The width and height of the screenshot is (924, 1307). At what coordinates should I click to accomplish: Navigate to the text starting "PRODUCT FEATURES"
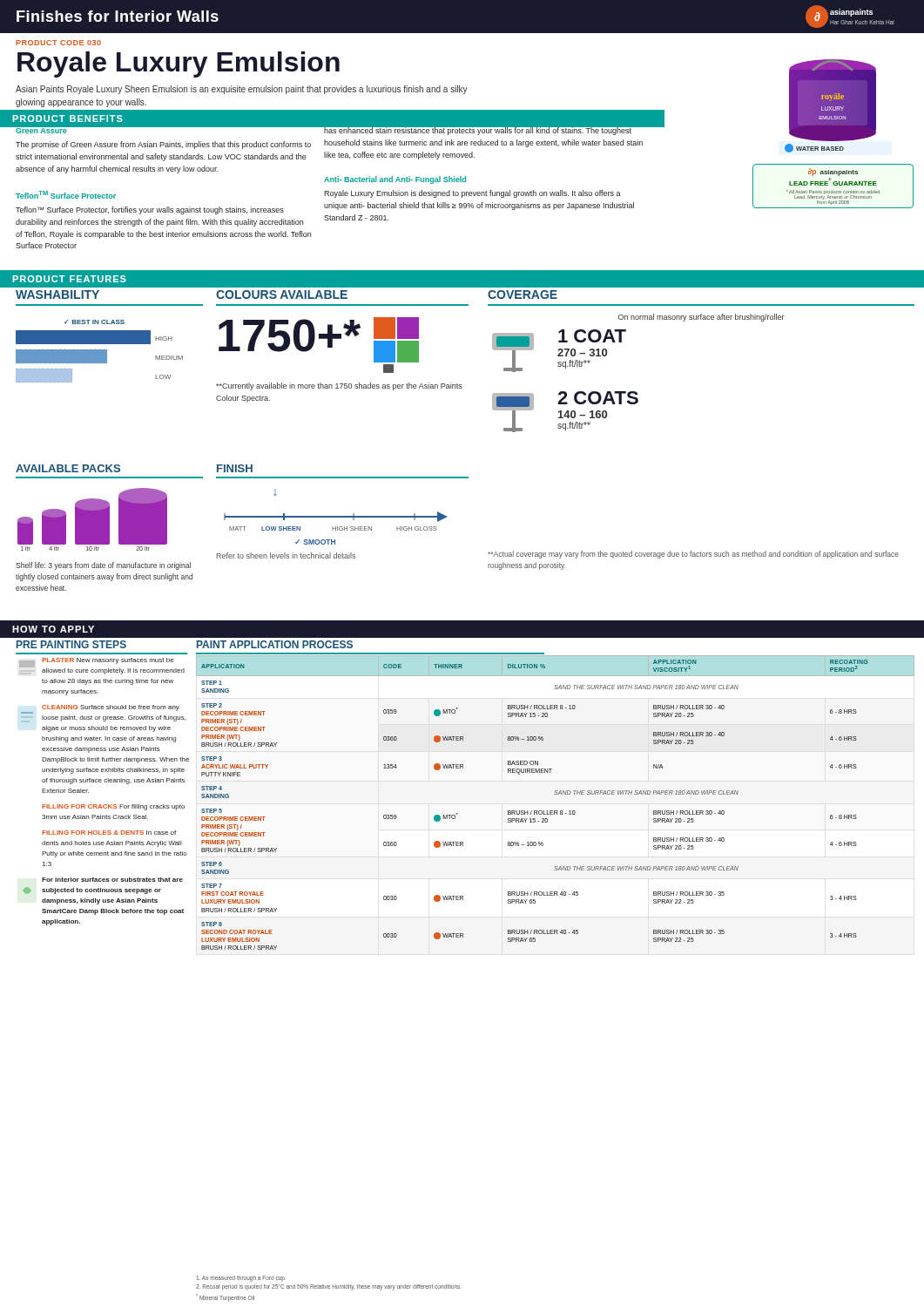pos(70,279)
